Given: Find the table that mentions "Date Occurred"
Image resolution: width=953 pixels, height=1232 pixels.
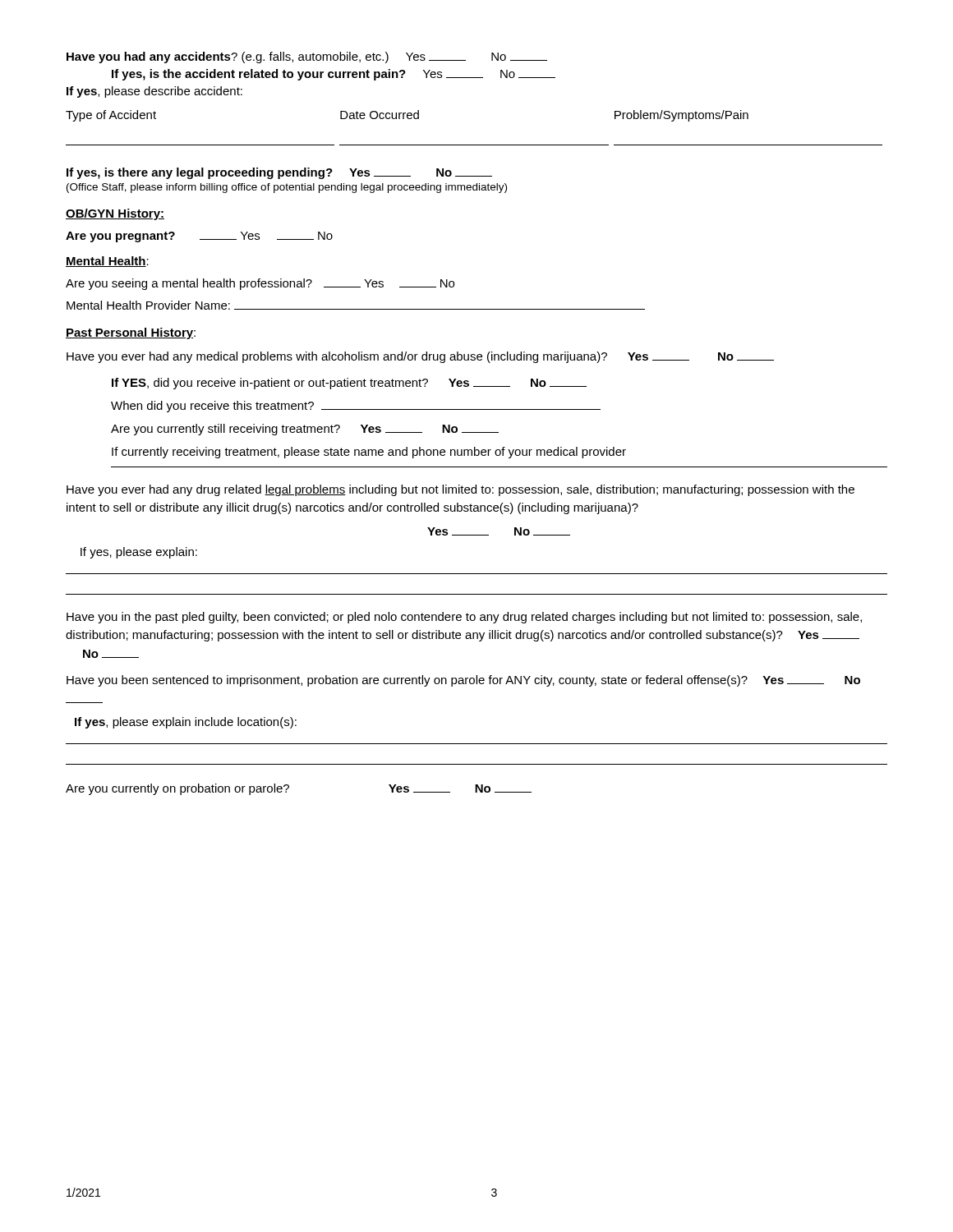Looking at the screenshot, I should (x=476, y=128).
